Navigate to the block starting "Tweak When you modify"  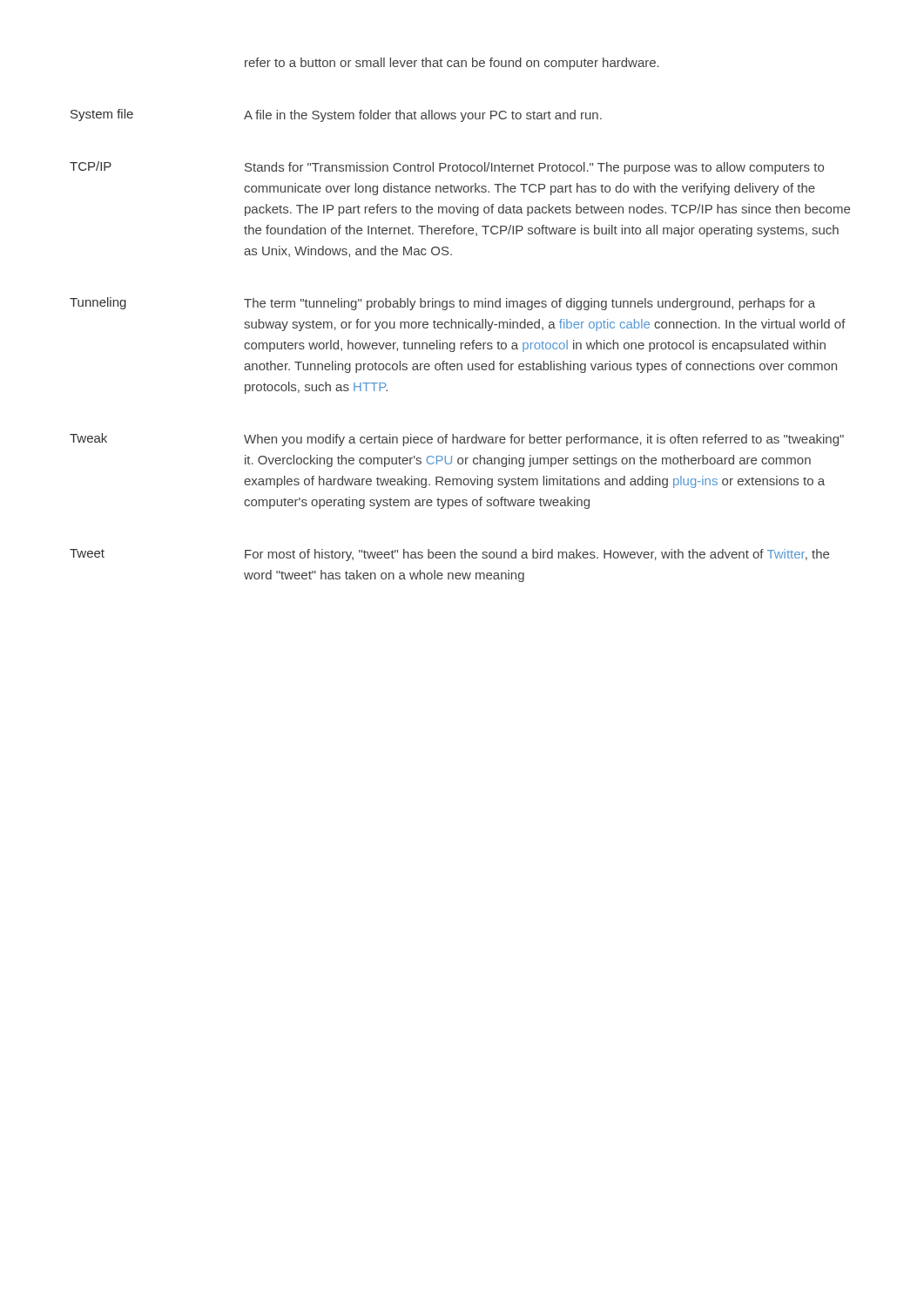(462, 471)
